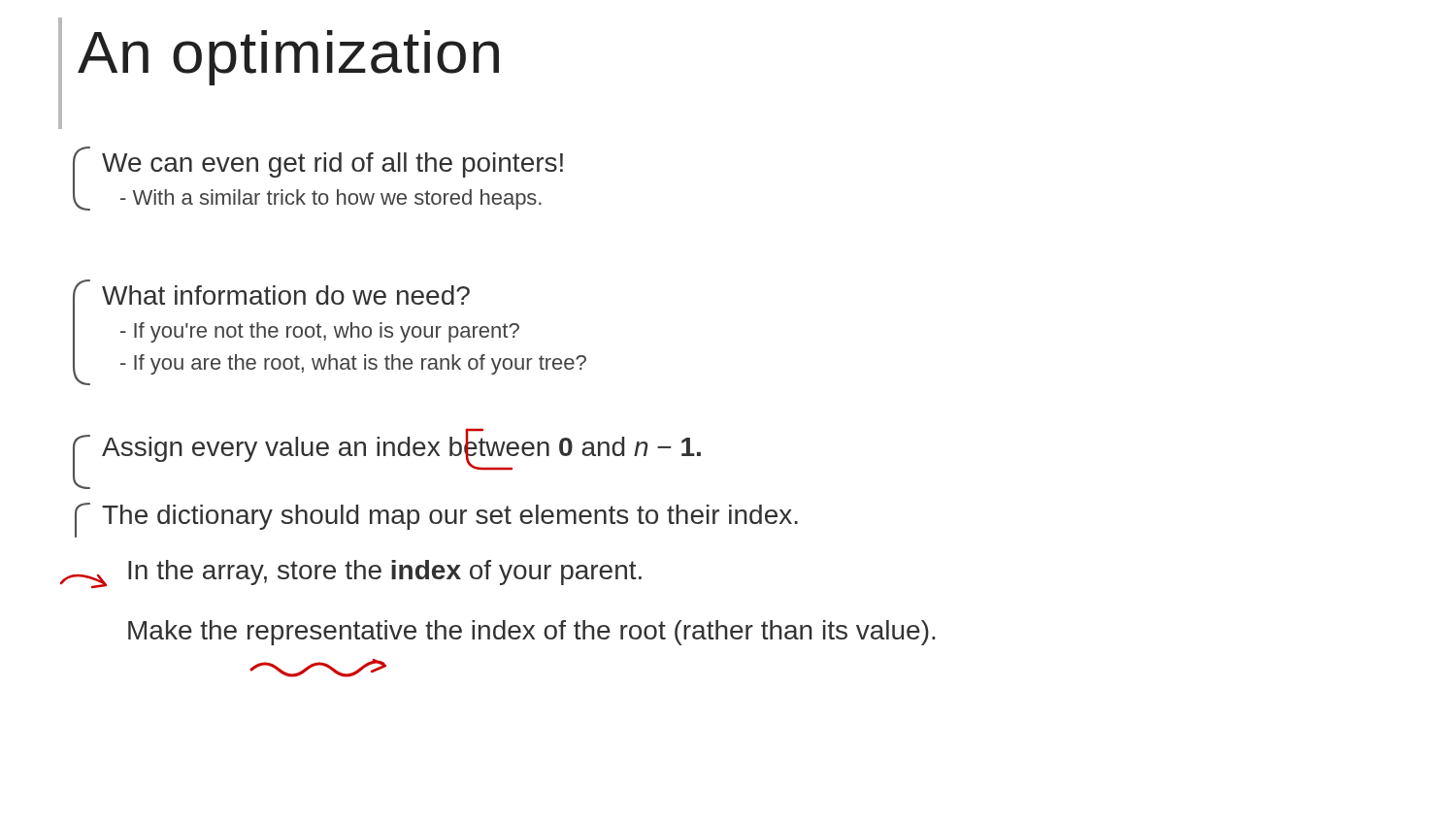
Task: Select the title that reads "An optimization"
Action: click(291, 52)
